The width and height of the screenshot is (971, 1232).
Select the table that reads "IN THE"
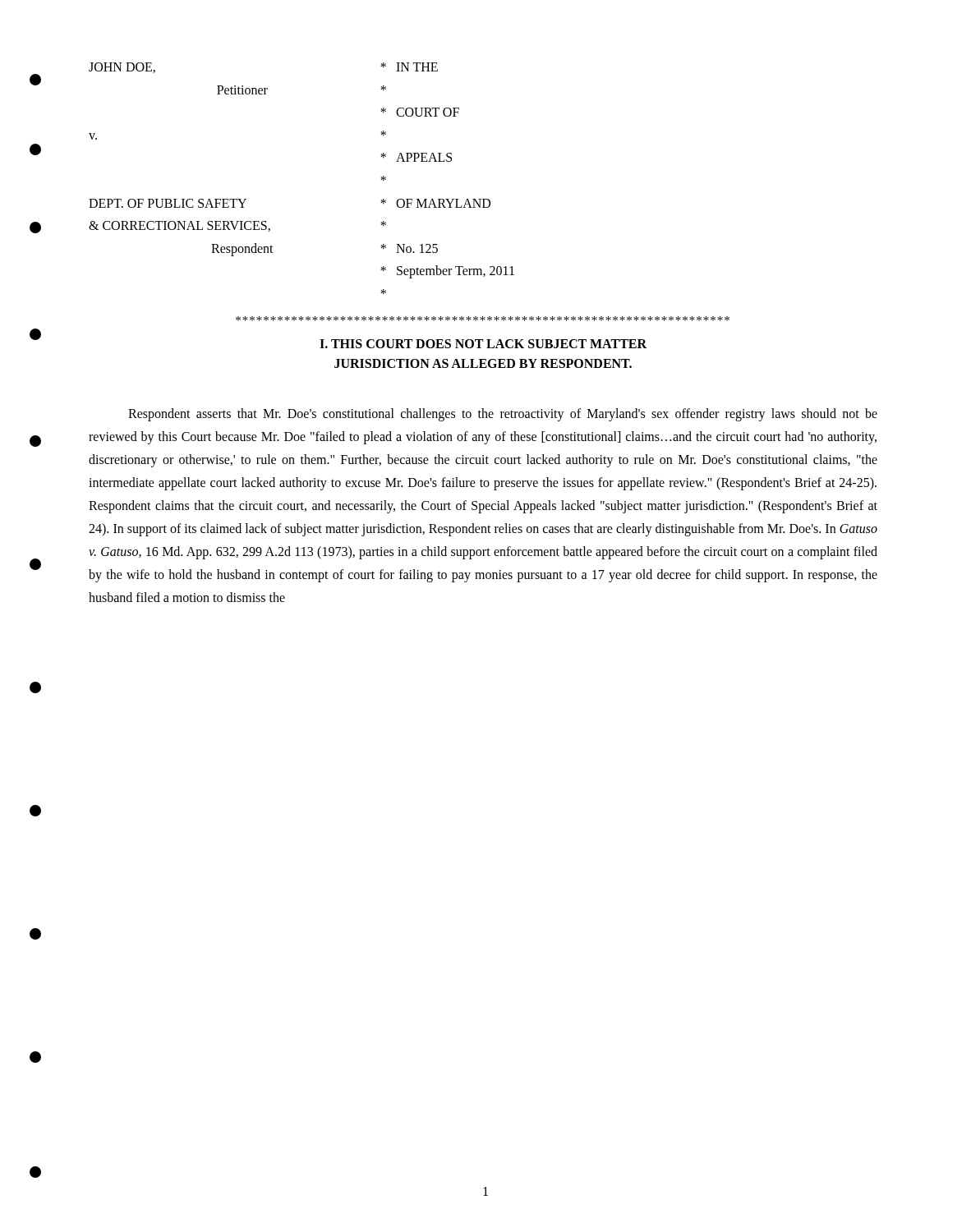[x=483, y=180]
